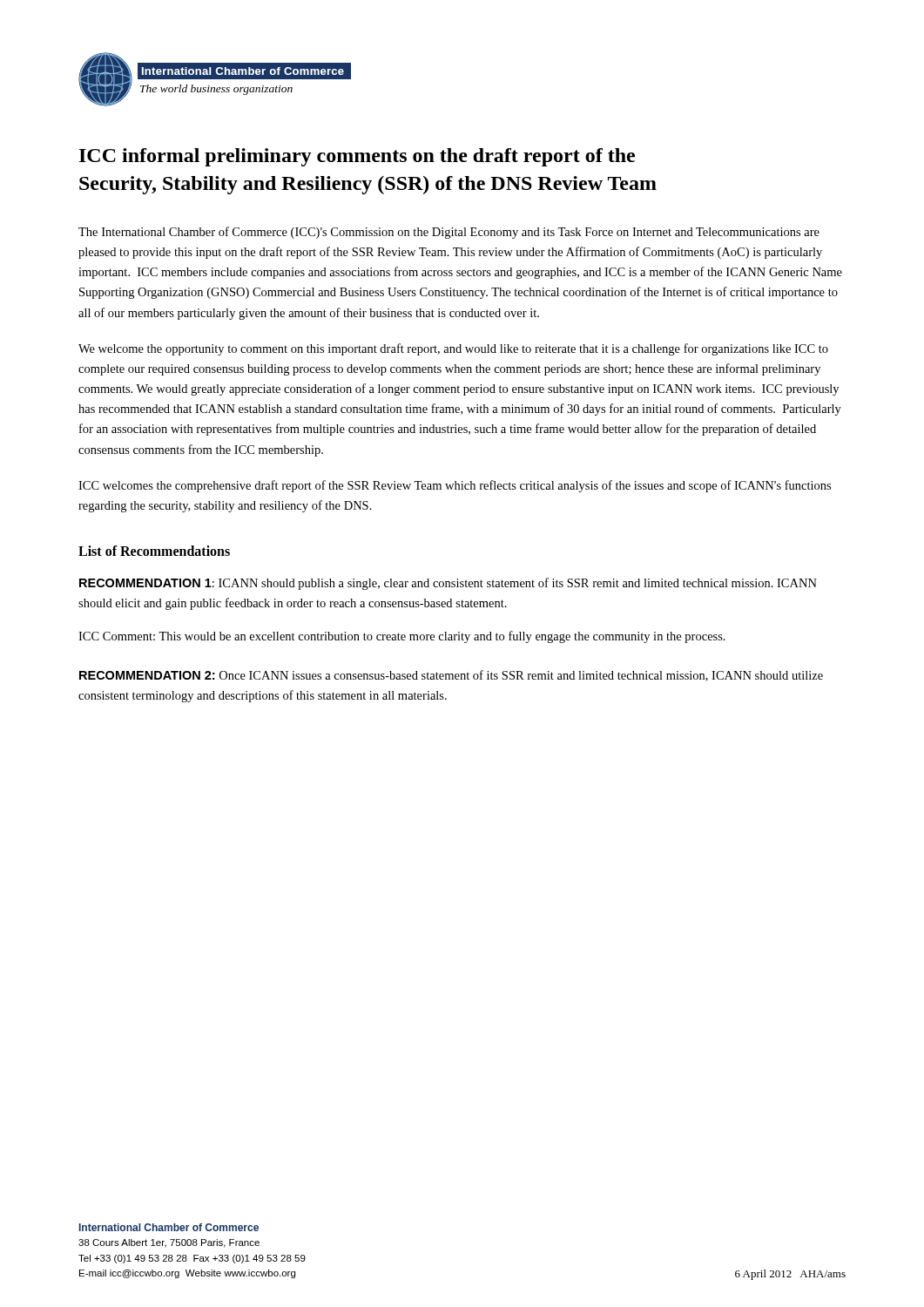The image size is (924, 1307).
Task: Click on the text block starting "We welcome the opportunity to comment on this"
Action: click(460, 399)
